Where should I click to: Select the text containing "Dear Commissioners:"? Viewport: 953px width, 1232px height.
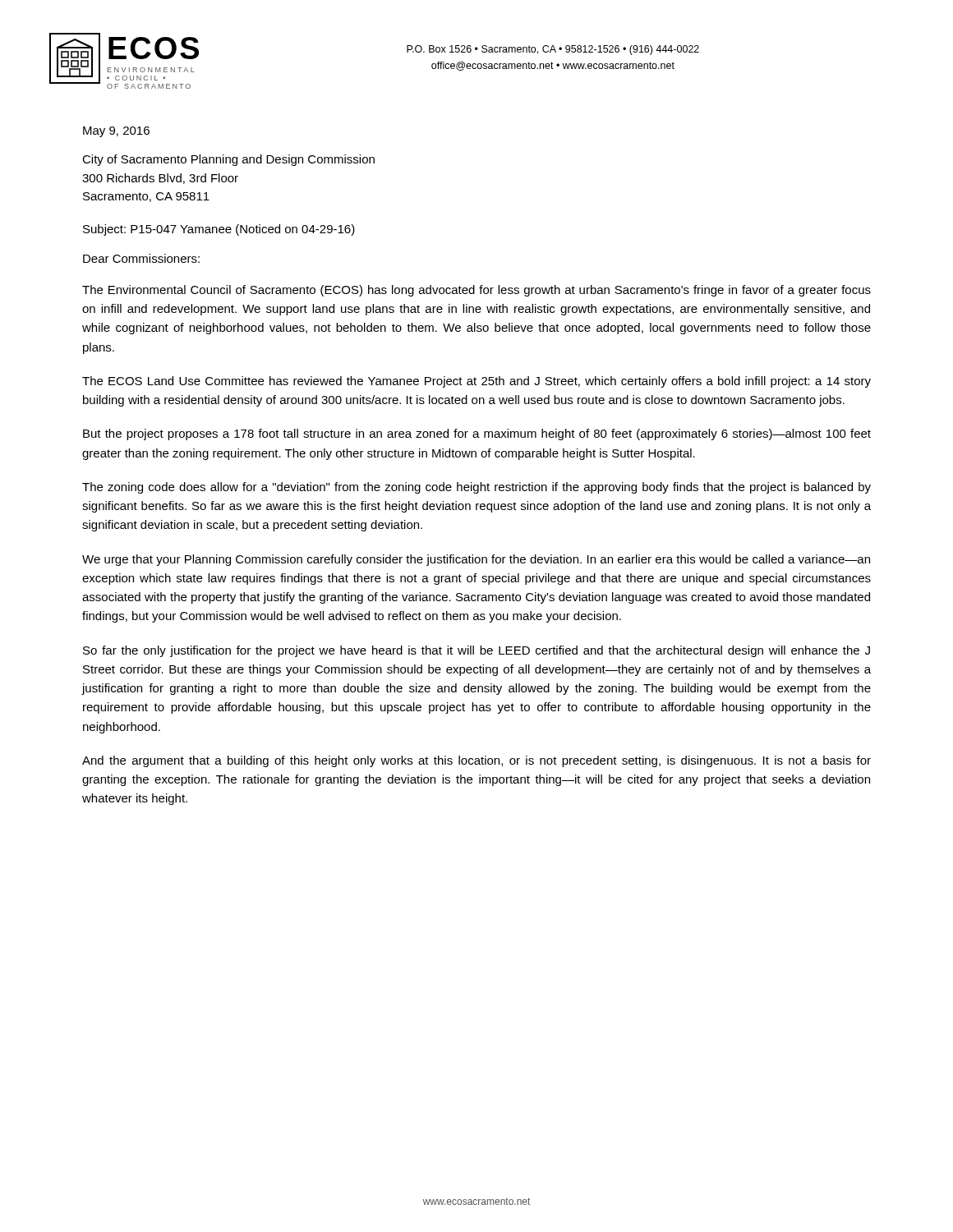(x=141, y=258)
